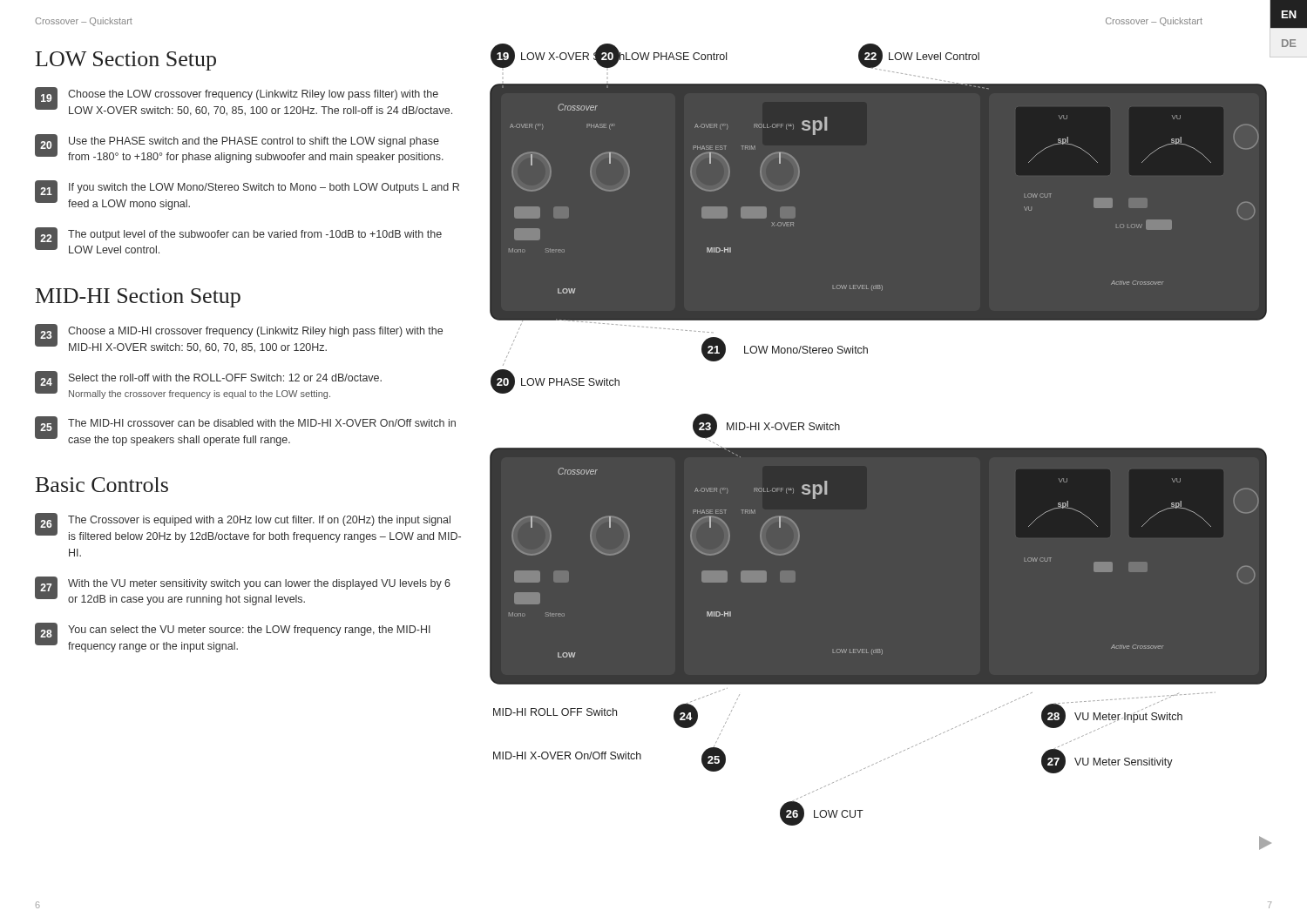Where is the passage that starts "27 With the VU meter"?
The image size is (1307, 924).
click(248, 592)
